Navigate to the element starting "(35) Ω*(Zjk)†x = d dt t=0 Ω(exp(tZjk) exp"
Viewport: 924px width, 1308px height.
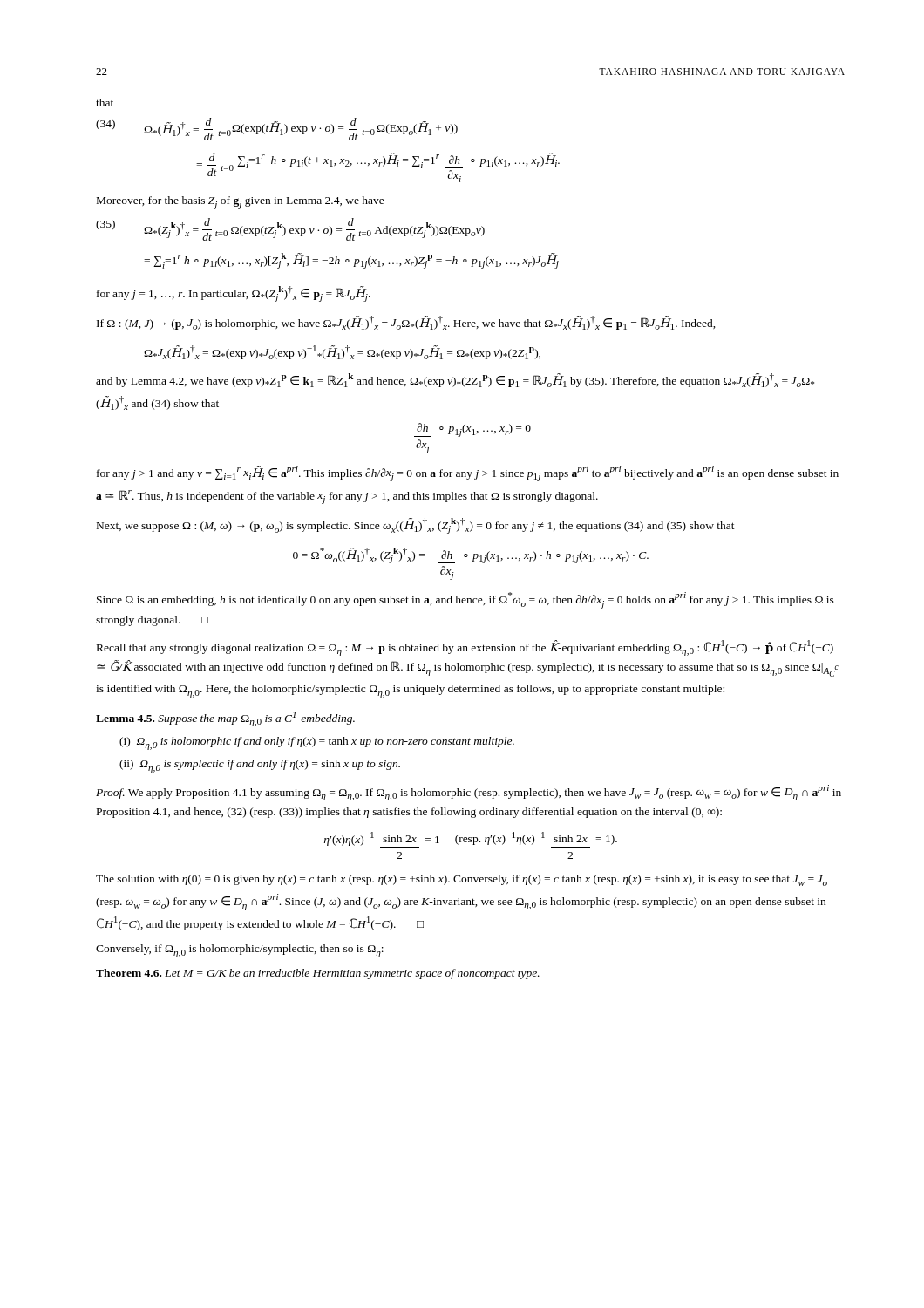click(471, 245)
